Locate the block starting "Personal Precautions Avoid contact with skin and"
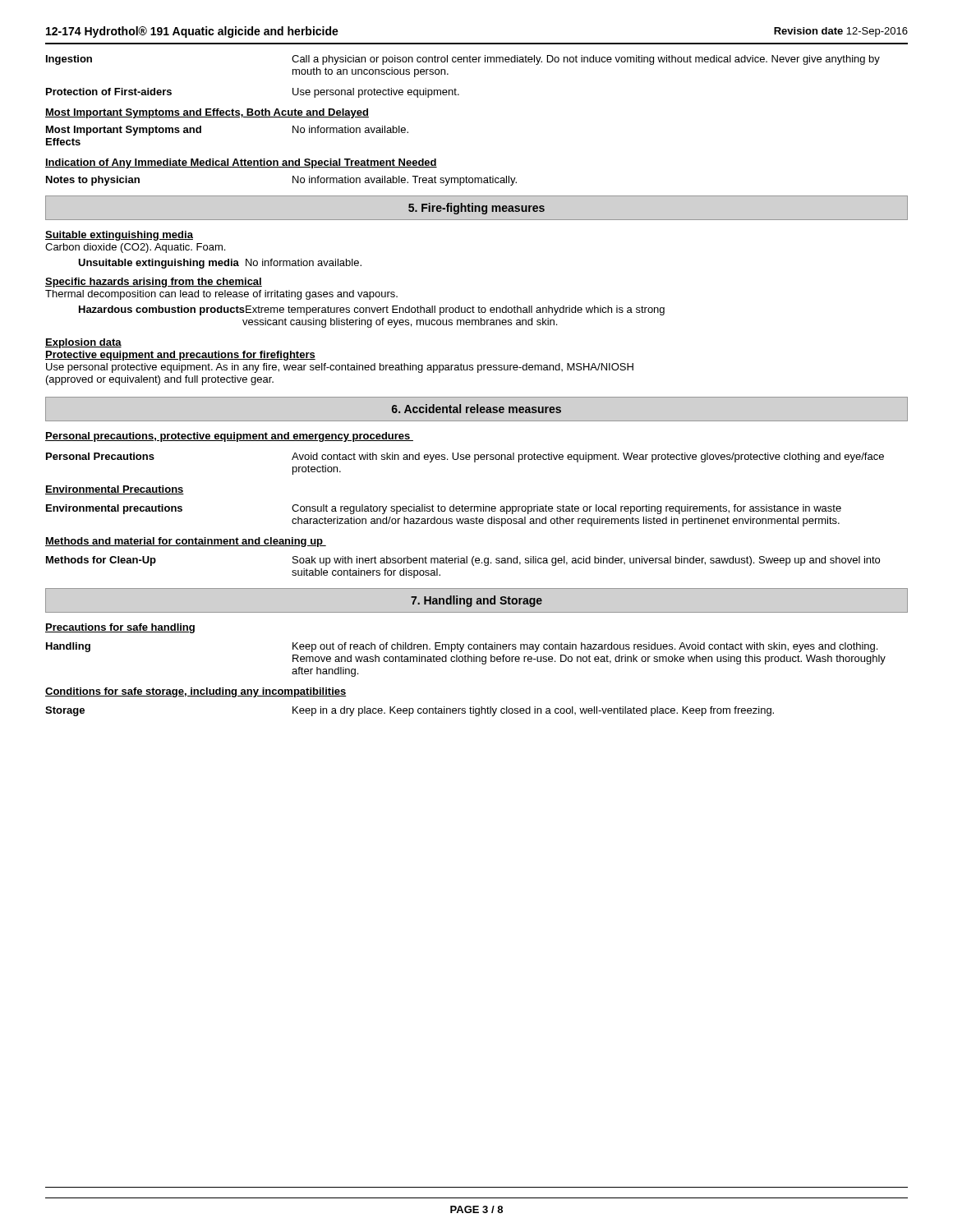Image resolution: width=953 pixels, height=1232 pixels. pyautogui.click(x=476, y=462)
